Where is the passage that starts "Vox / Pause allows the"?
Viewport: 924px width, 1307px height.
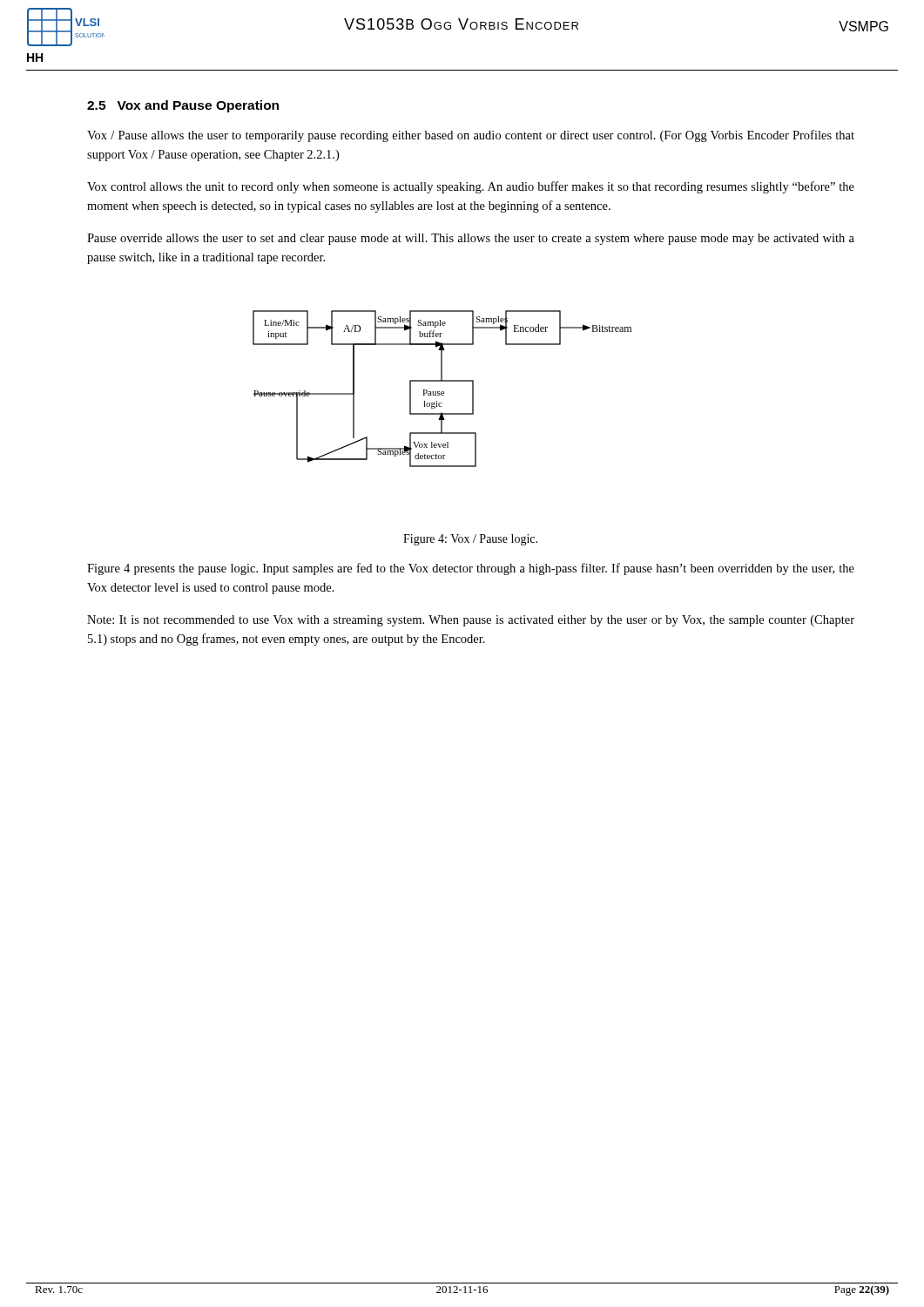[x=471, y=145]
